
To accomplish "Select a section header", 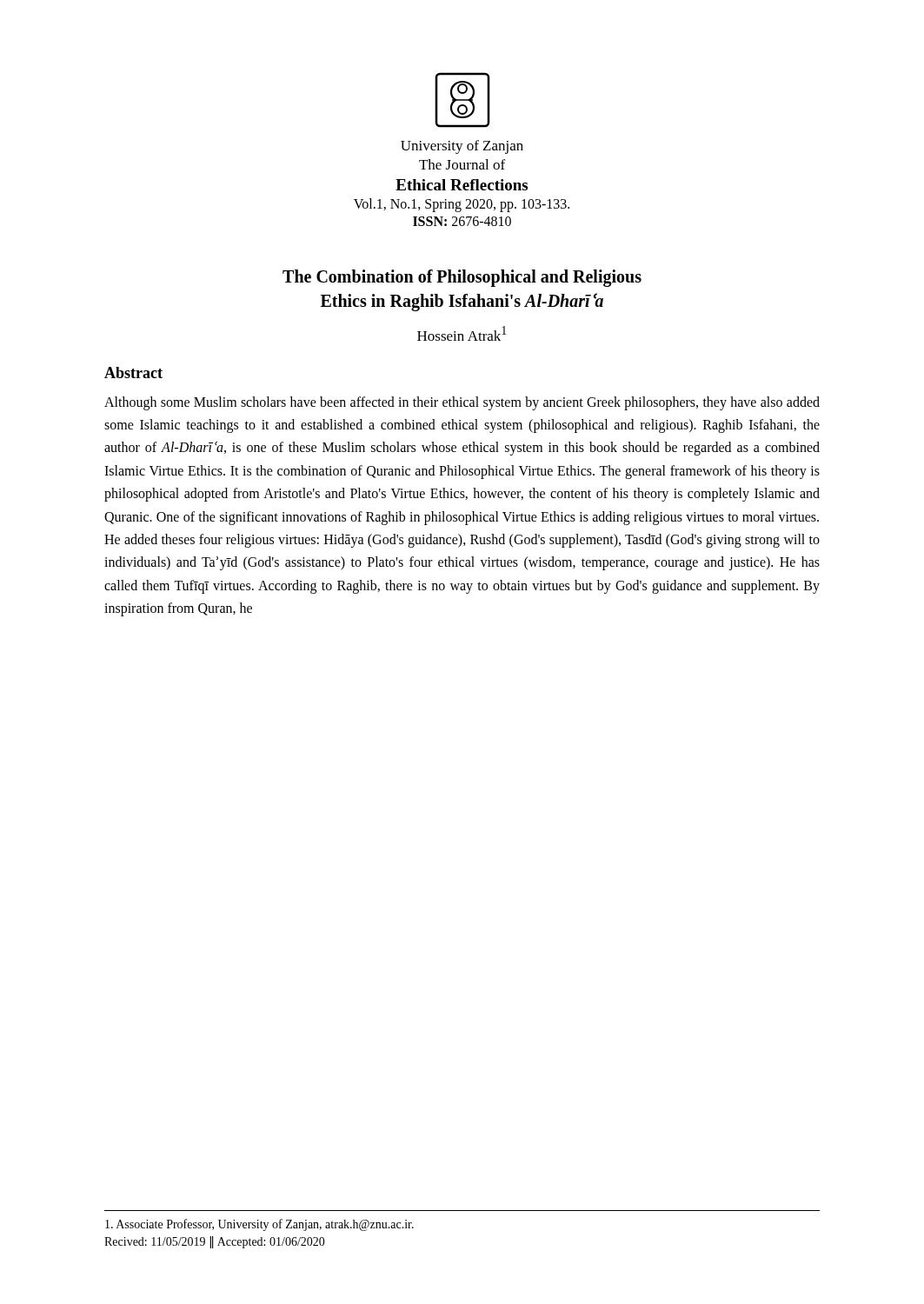I will point(133,373).
